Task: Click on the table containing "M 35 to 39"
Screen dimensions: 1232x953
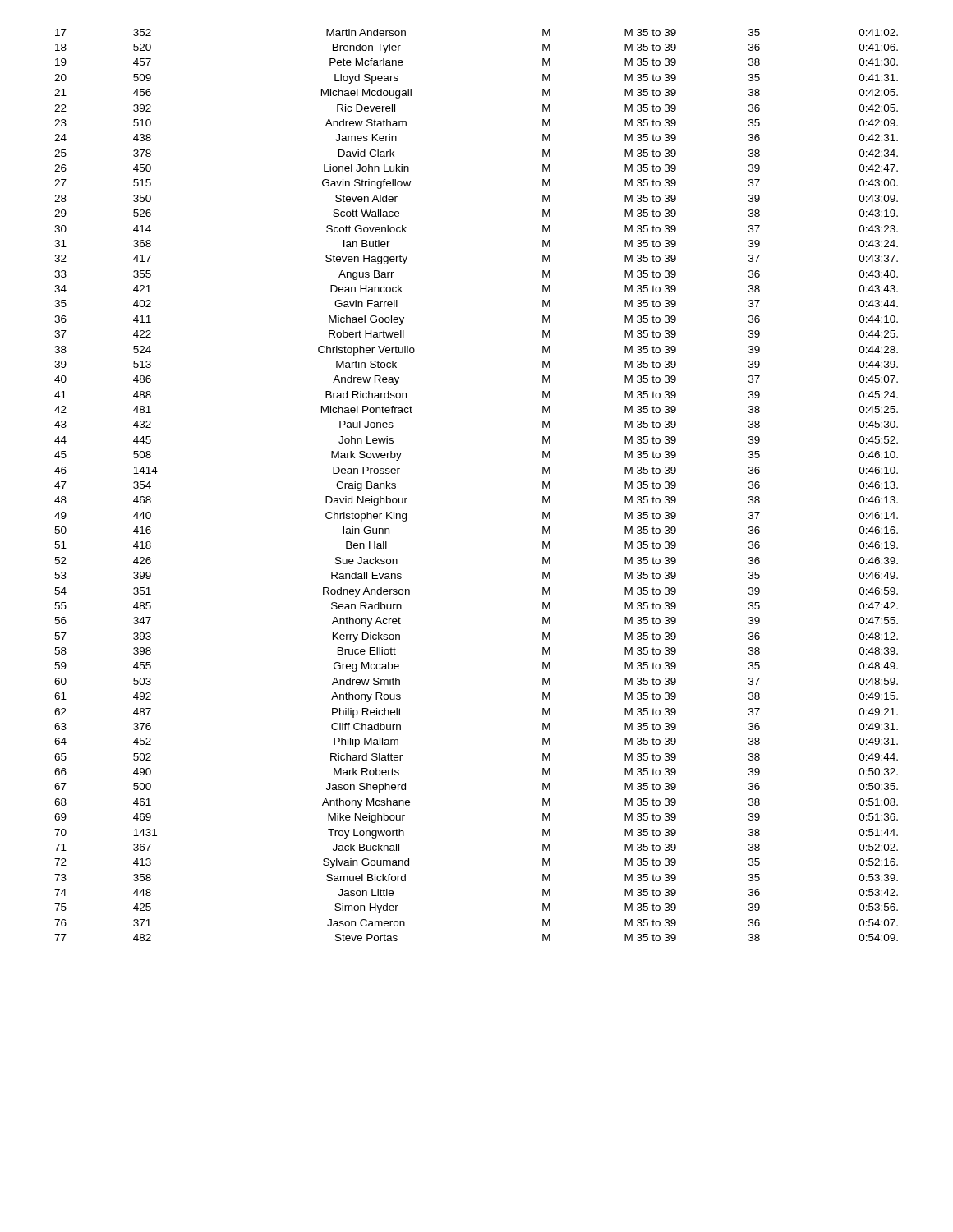Action: 476,485
